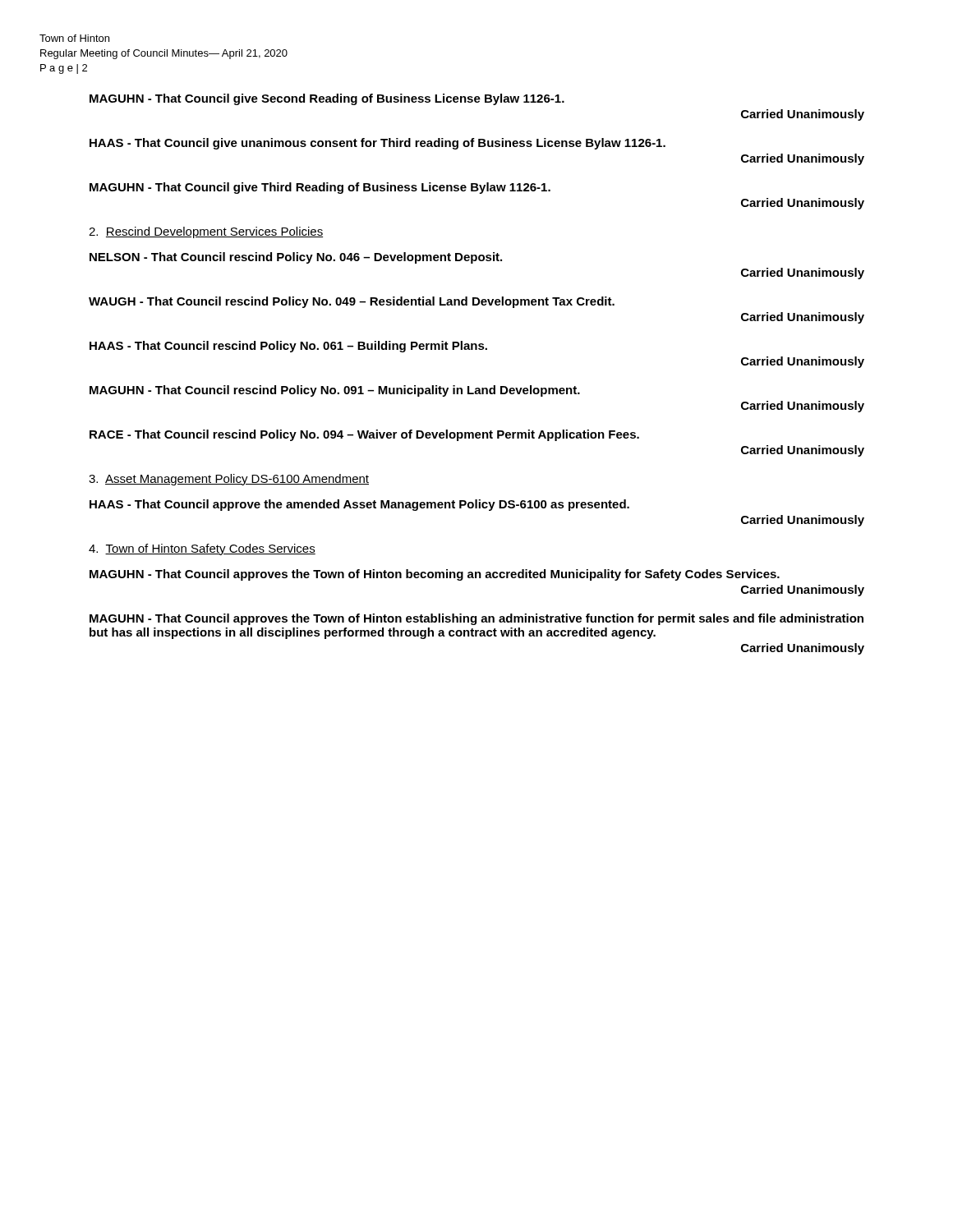The image size is (953, 1232).
Task: Point to the text block starting "NELSON - That Council"
Action: [x=452, y=264]
